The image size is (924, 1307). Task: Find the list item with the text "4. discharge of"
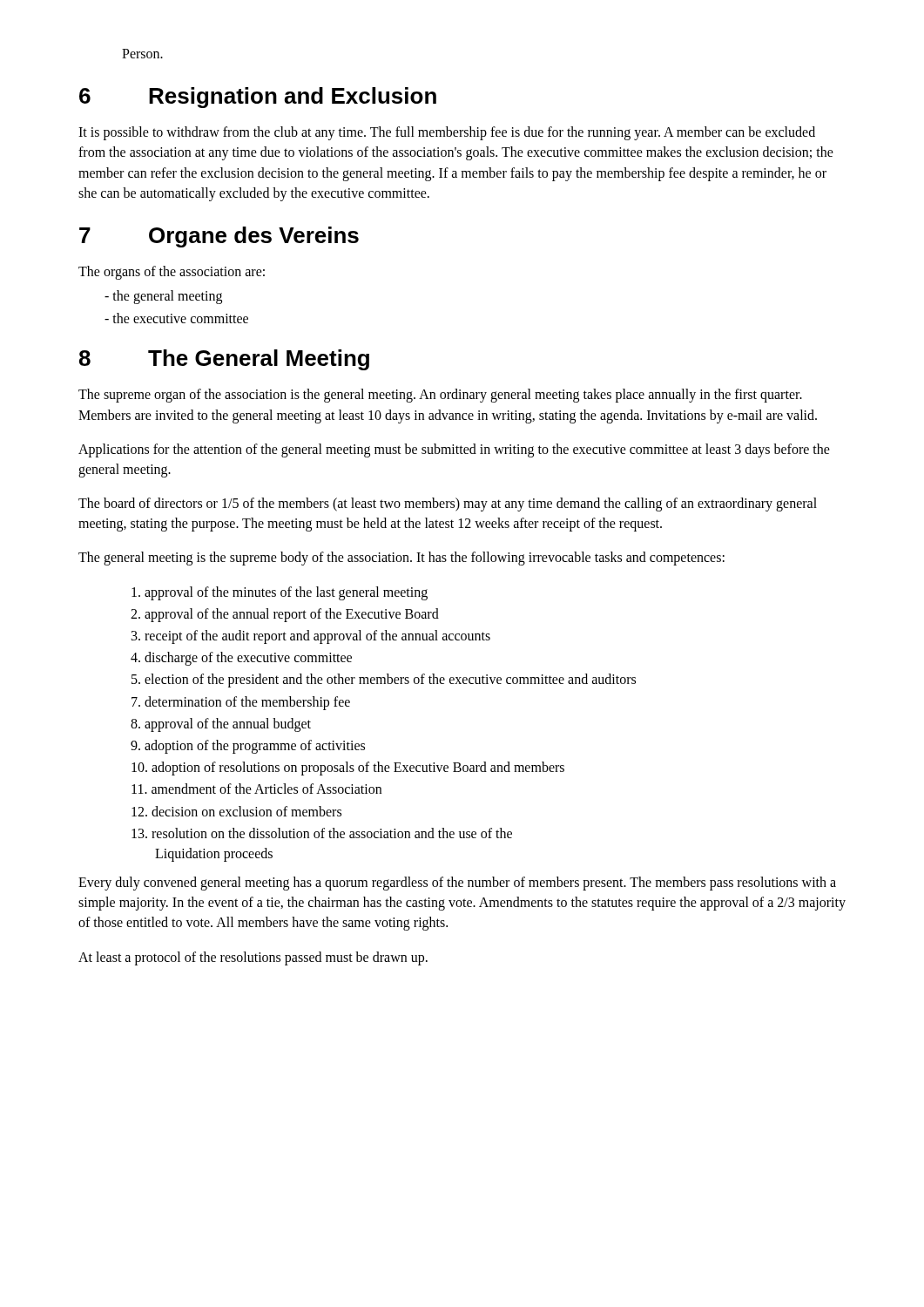[x=242, y=658]
